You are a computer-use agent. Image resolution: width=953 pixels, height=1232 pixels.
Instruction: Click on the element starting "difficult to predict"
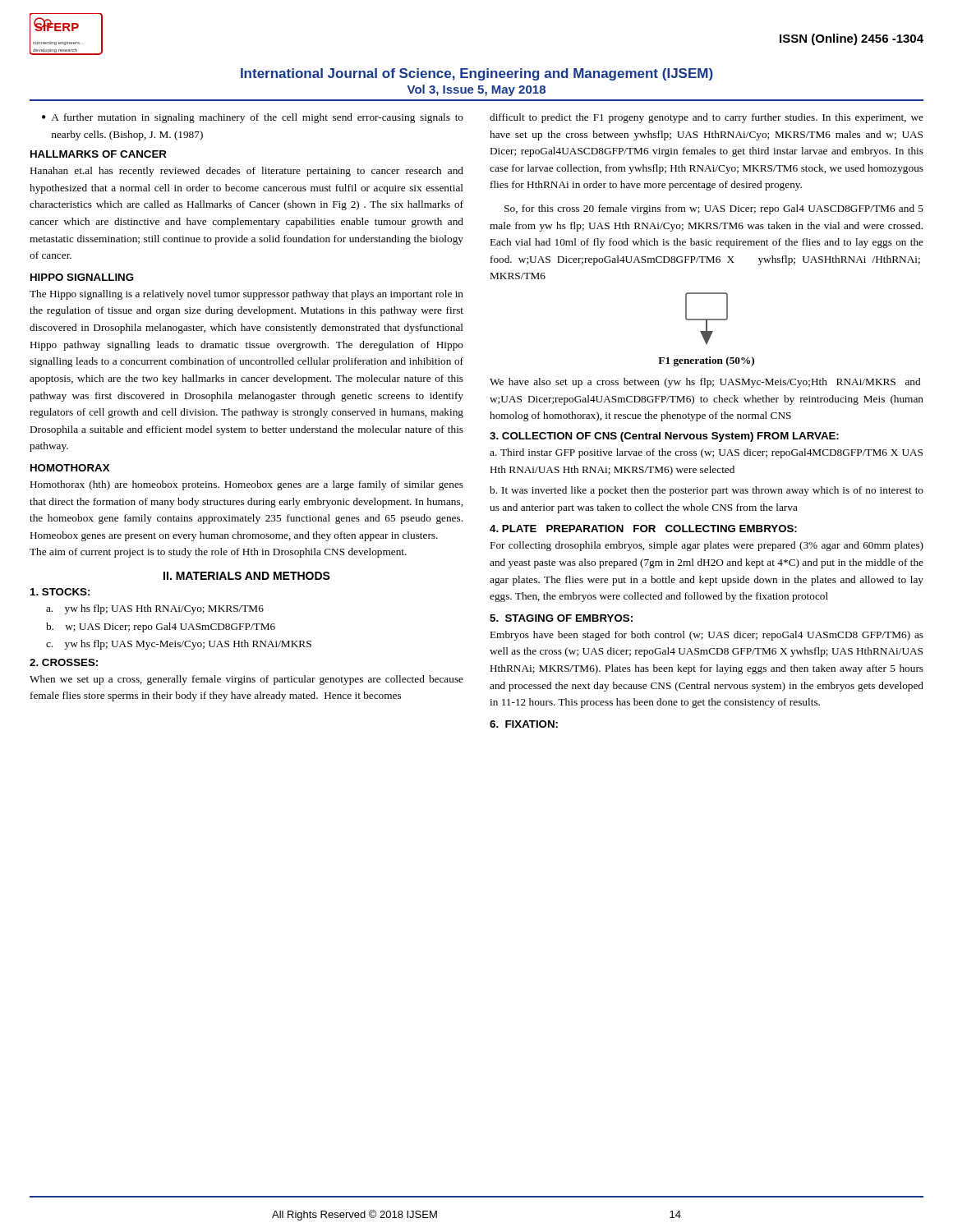point(707,151)
